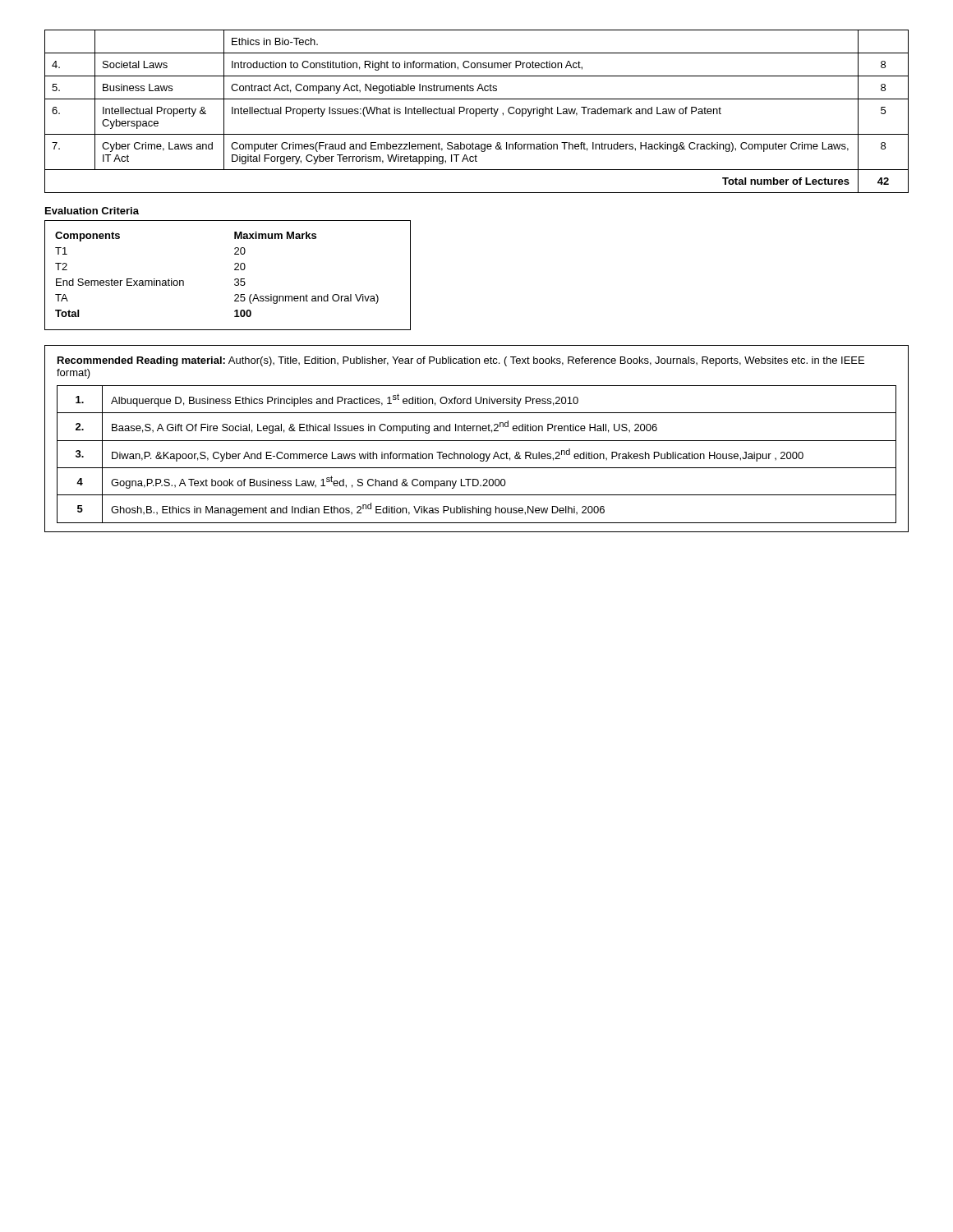
Task: Find the table that mentions "Ethics in Bio-Tech."
Action: (x=476, y=111)
